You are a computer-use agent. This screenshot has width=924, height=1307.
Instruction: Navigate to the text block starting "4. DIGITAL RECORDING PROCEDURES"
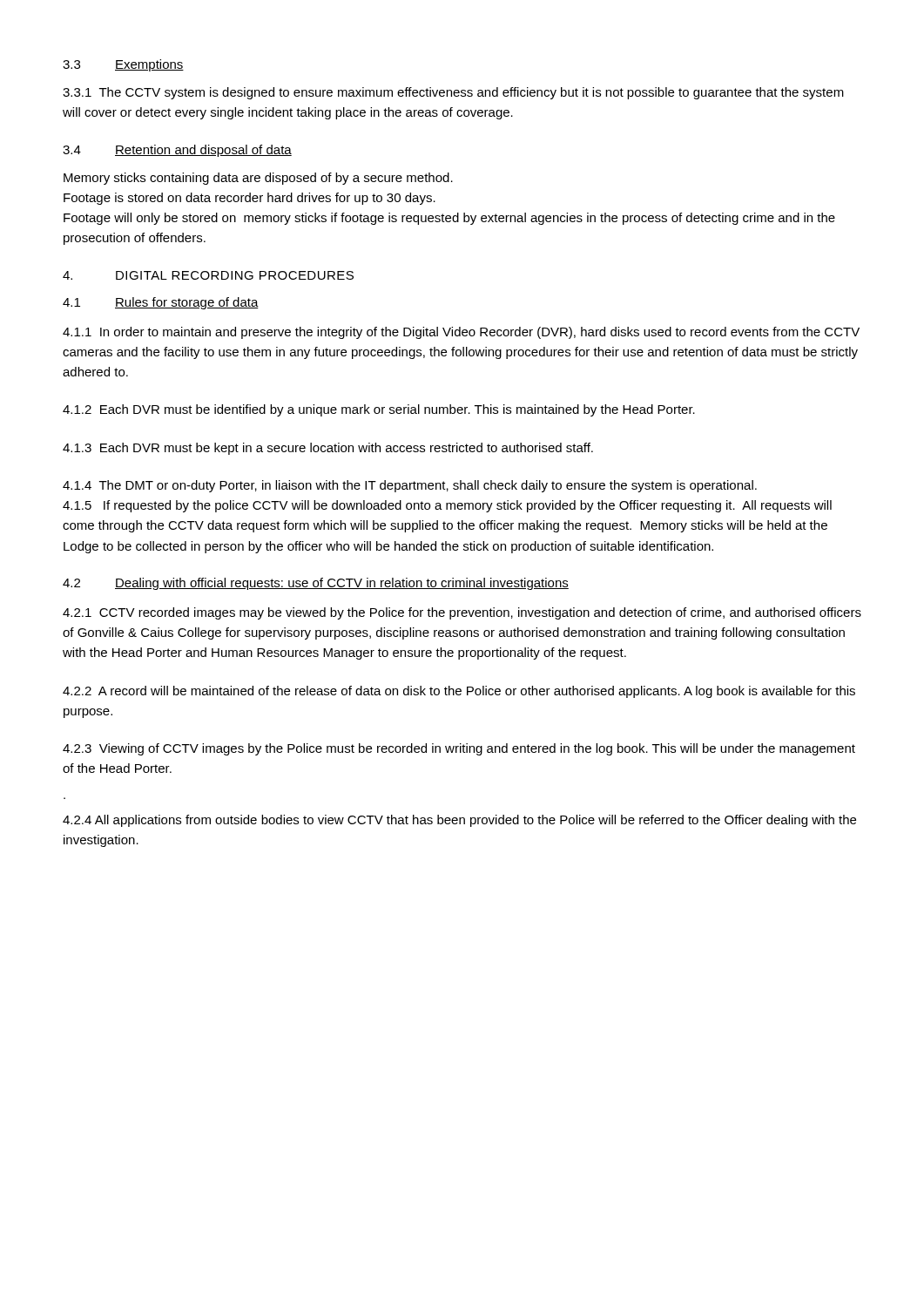tap(209, 274)
